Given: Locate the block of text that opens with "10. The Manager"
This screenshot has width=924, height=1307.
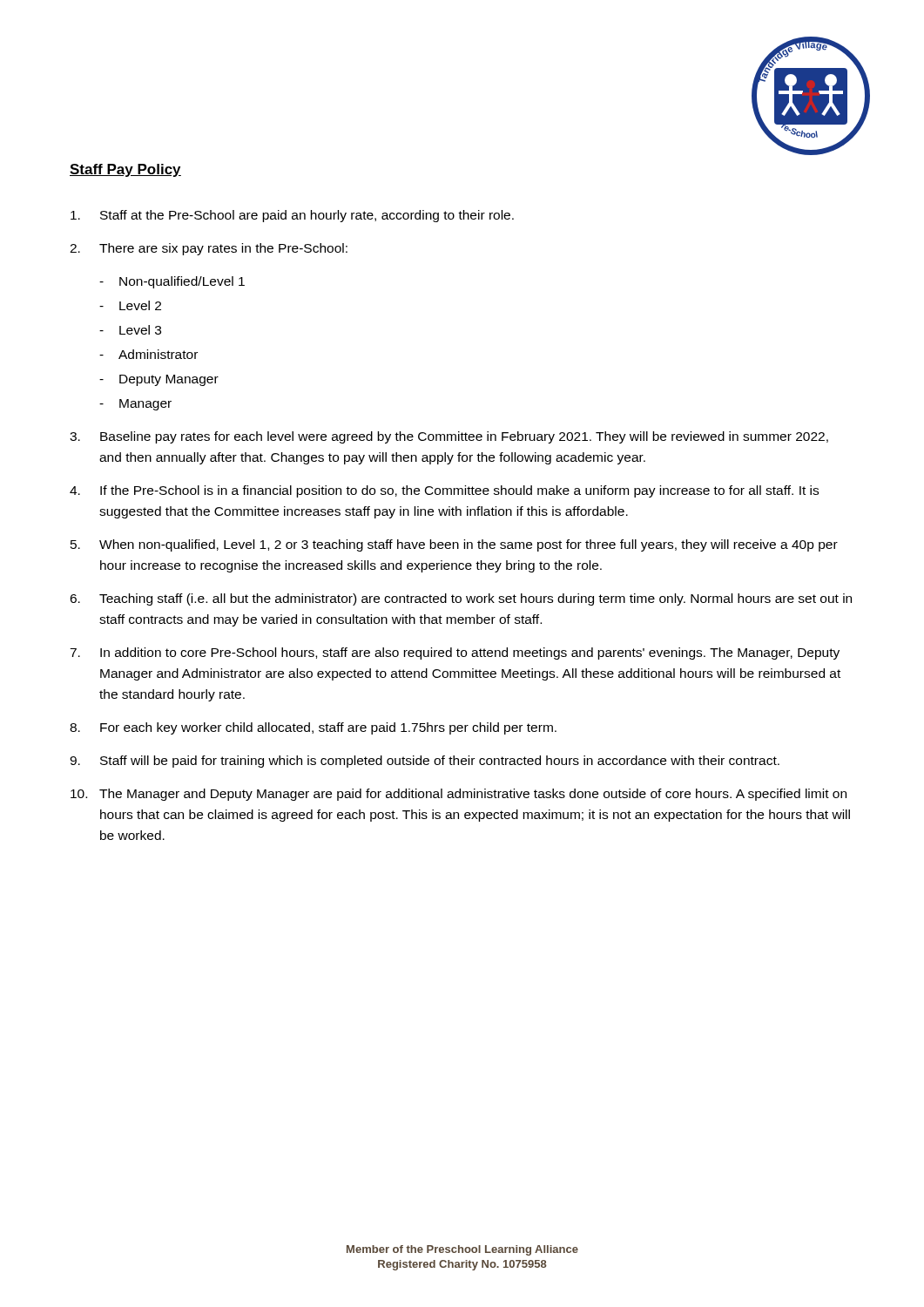Looking at the screenshot, I should 462,815.
